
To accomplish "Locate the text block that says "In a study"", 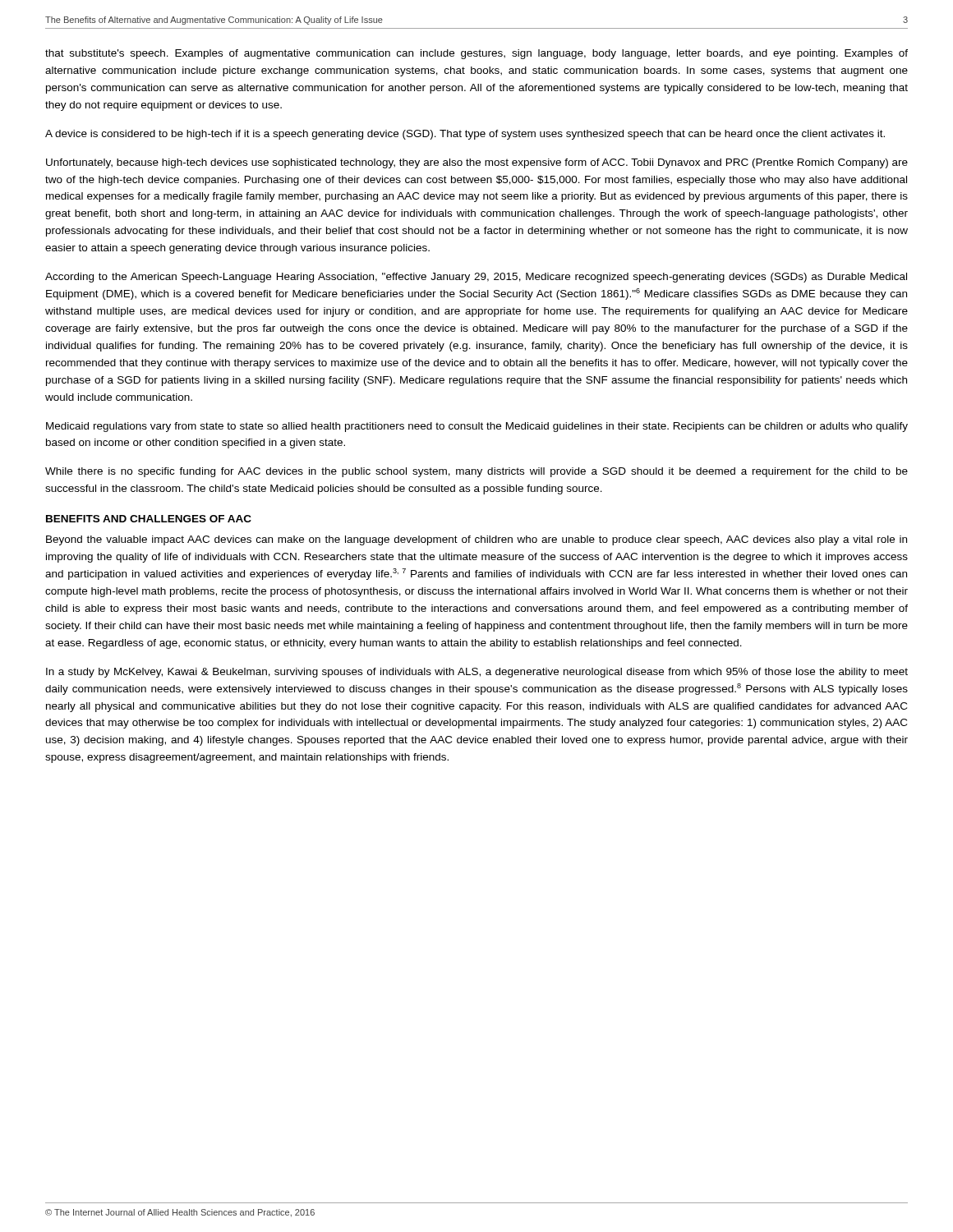I will point(476,714).
